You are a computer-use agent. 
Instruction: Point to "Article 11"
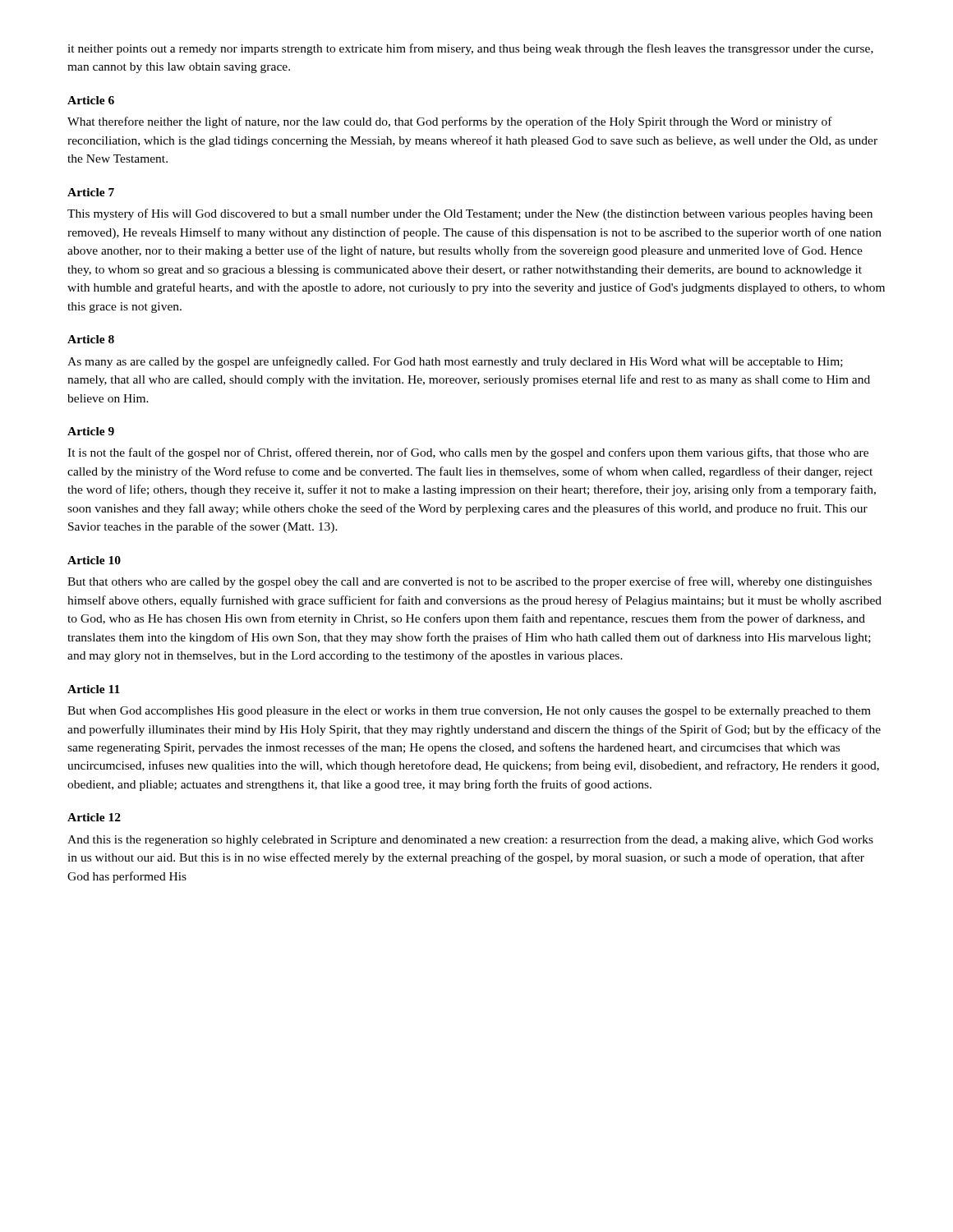tap(94, 688)
